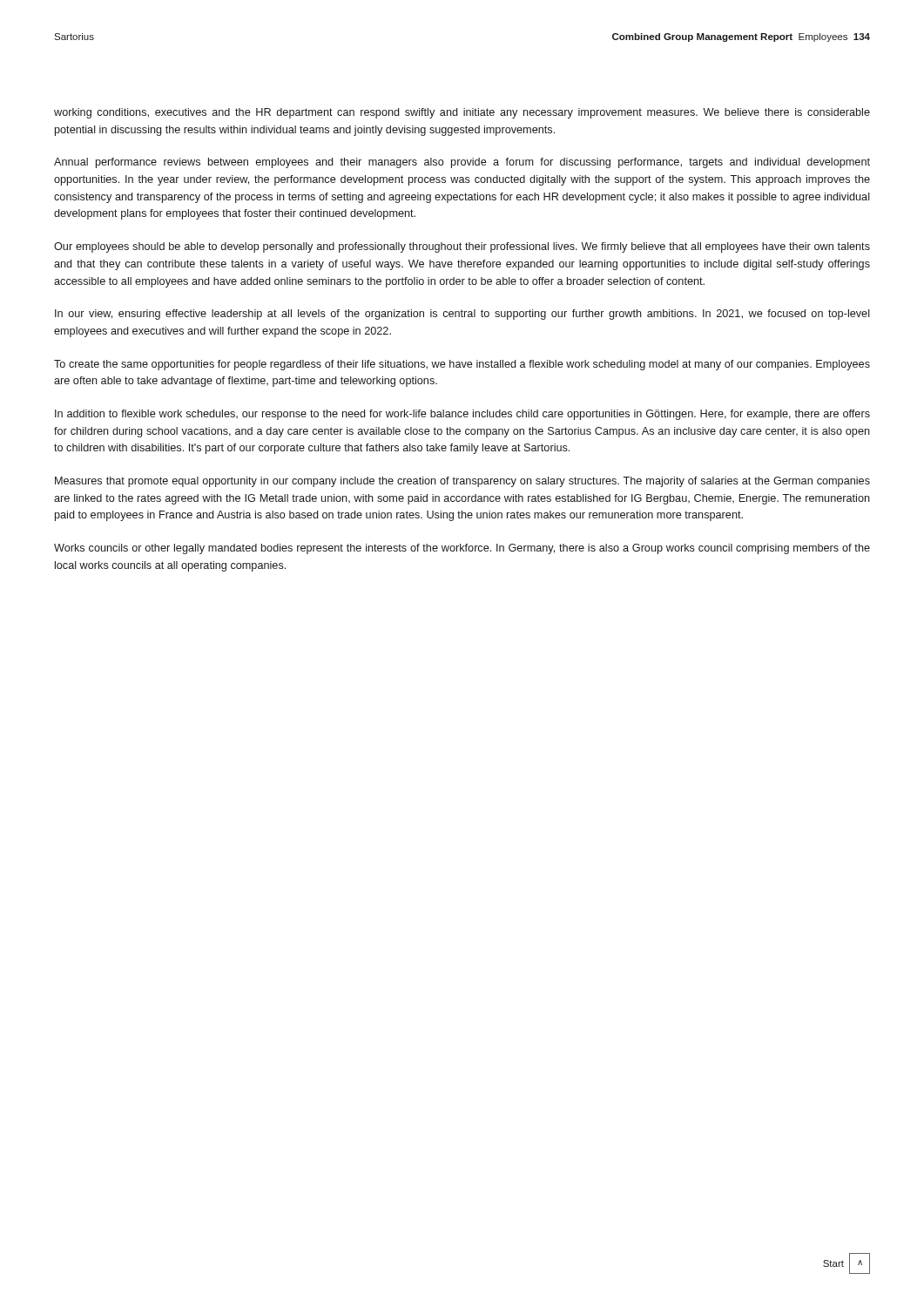Find the text block starting "In our view, ensuring effective leadership"
The width and height of the screenshot is (924, 1307).
[x=462, y=322]
